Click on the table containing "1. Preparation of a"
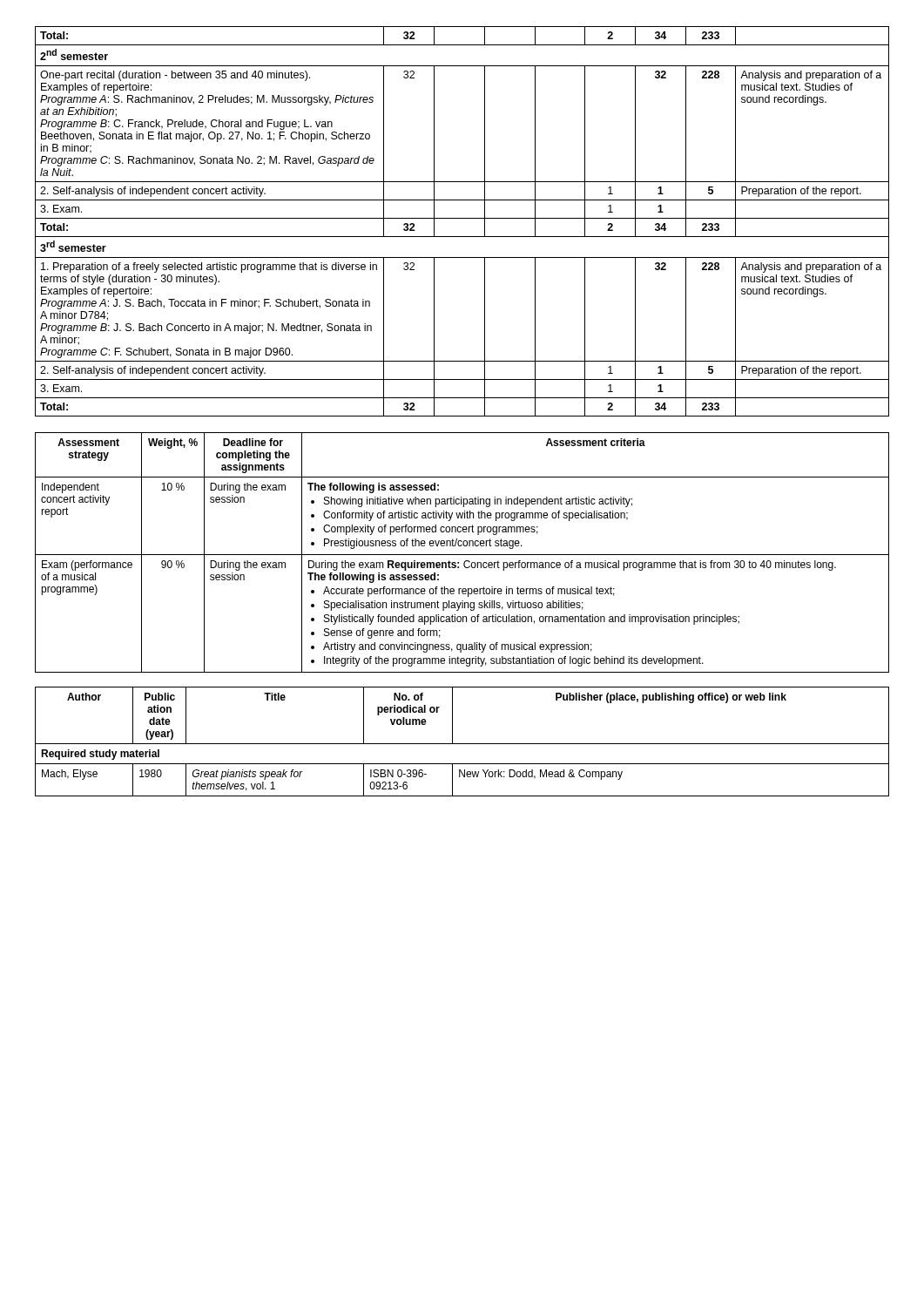 pos(462,221)
